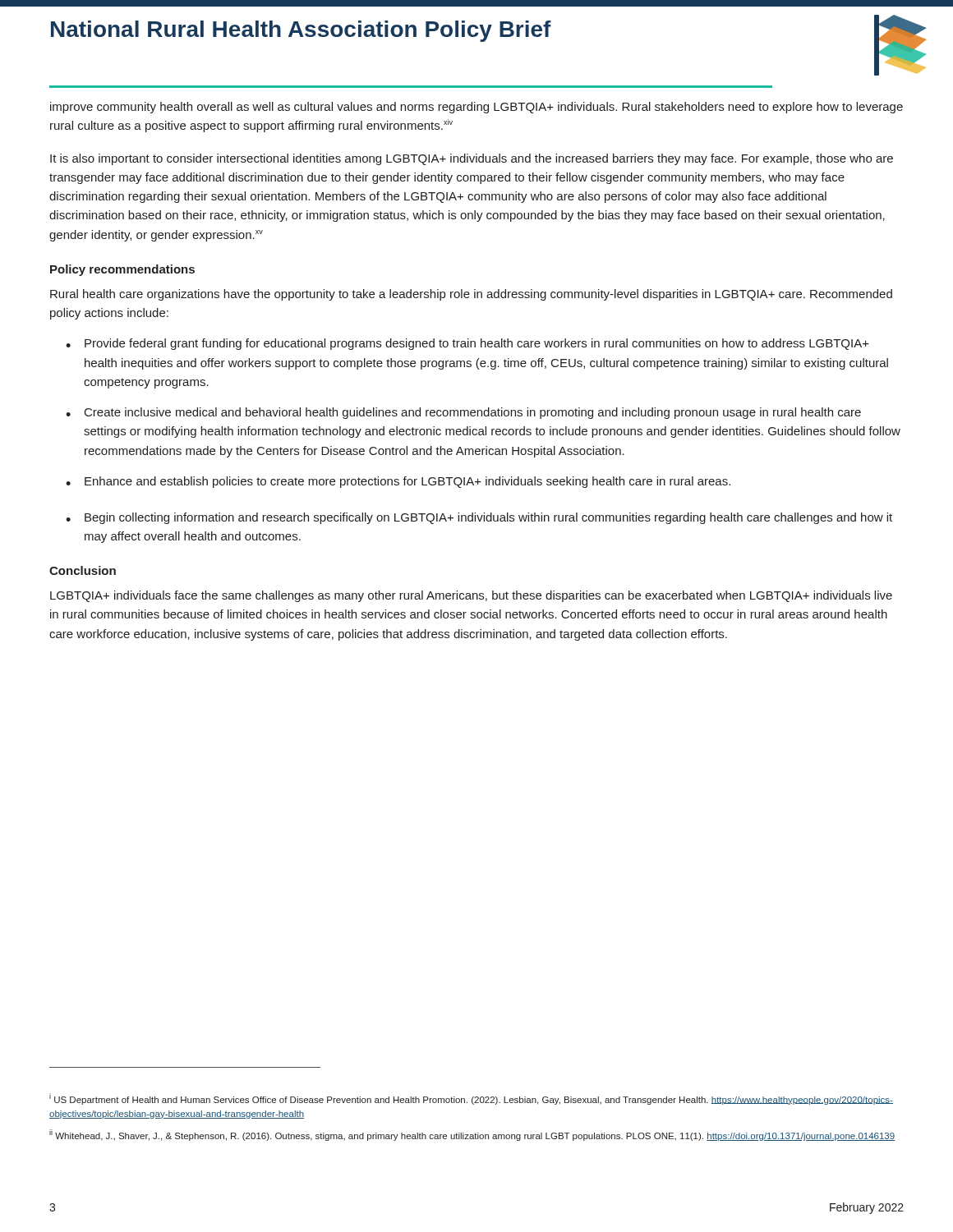953x1232 pixels.
Task: Locate the block of text that opens with "• Provide federal grant funding for educational programs"
Action: tap(485, 362)
